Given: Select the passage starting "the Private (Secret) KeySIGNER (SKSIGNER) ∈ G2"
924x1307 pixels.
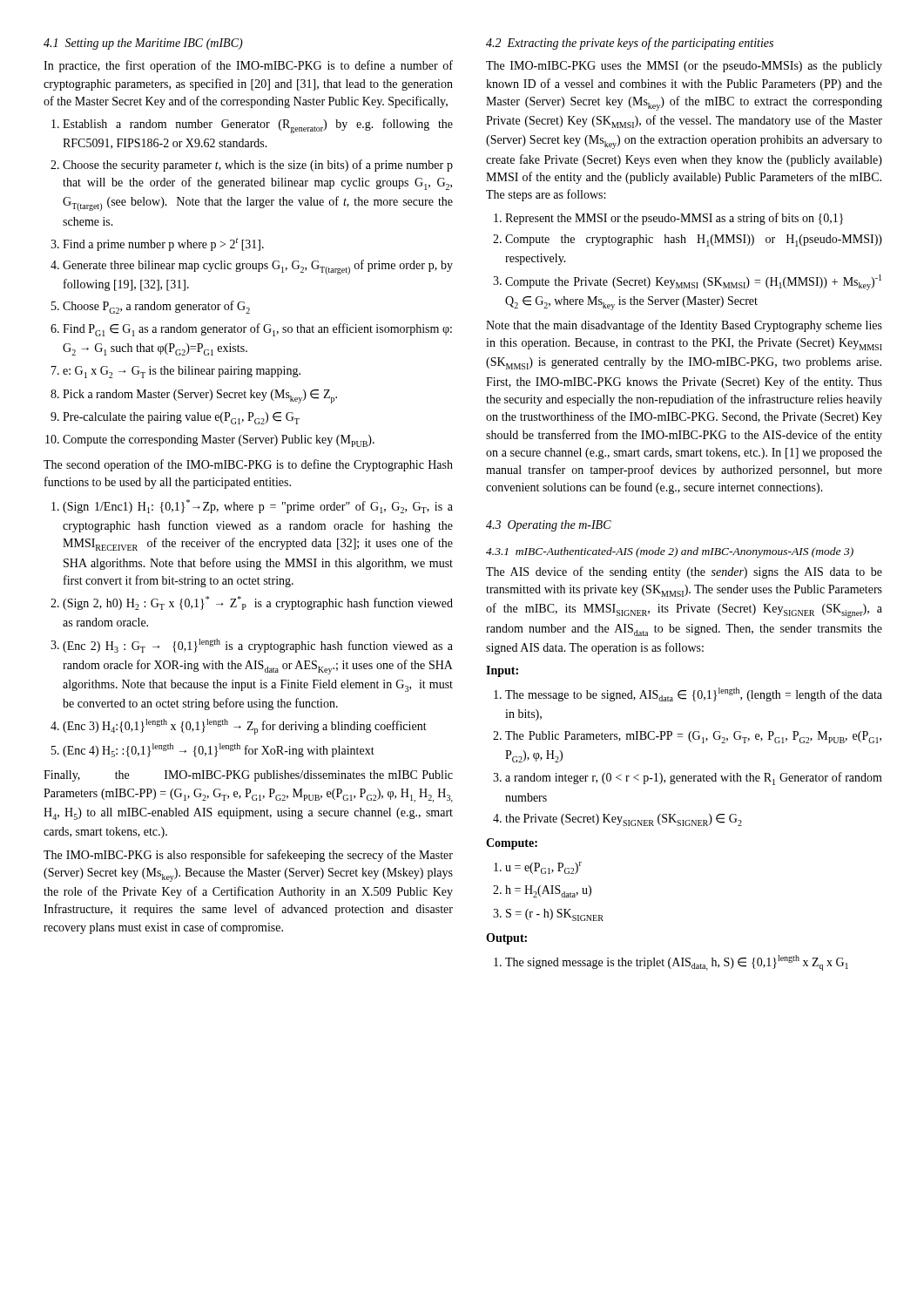Looking at the screenshot, I should pos(684,820).
